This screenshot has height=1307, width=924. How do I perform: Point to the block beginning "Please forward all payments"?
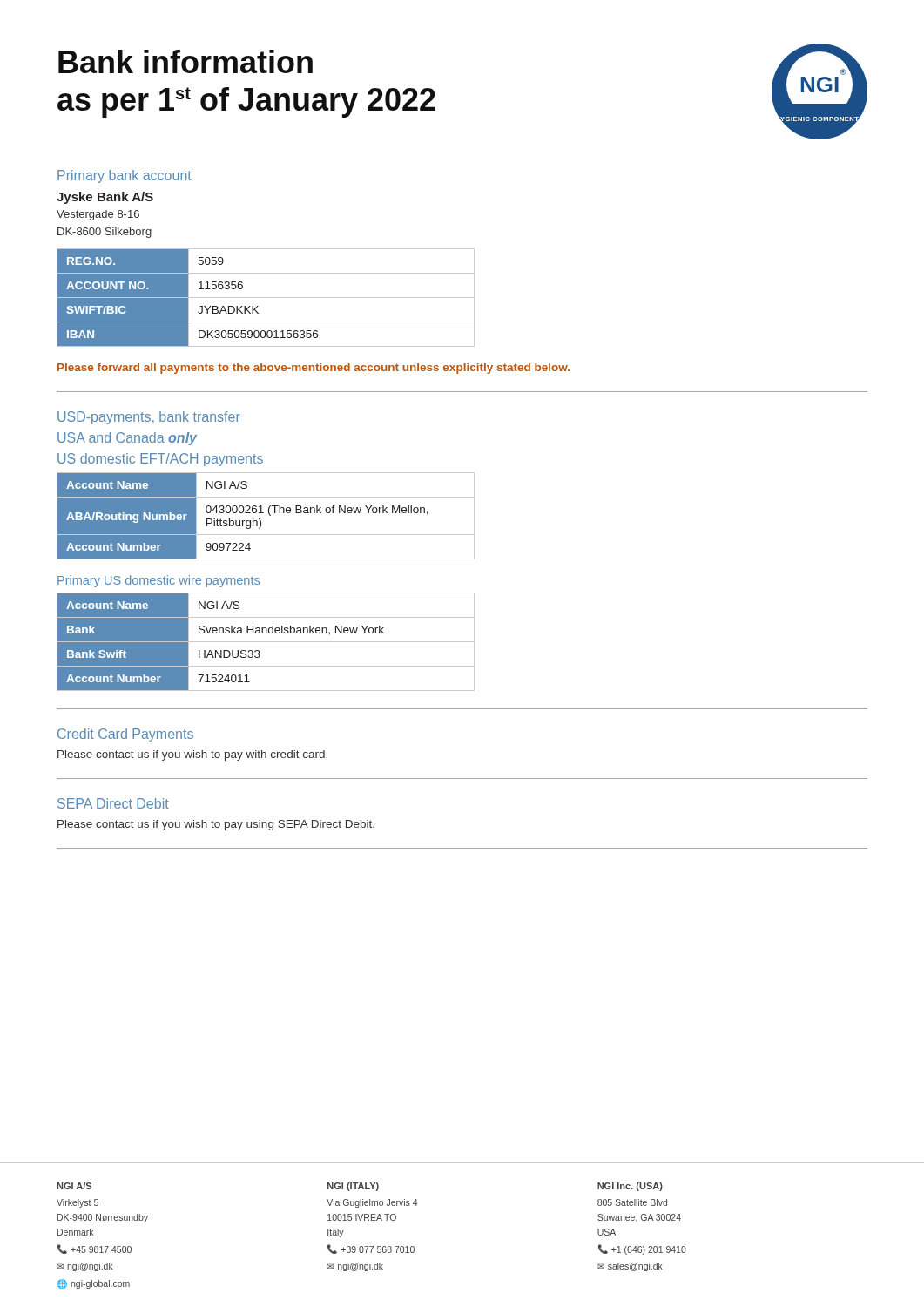314,367
